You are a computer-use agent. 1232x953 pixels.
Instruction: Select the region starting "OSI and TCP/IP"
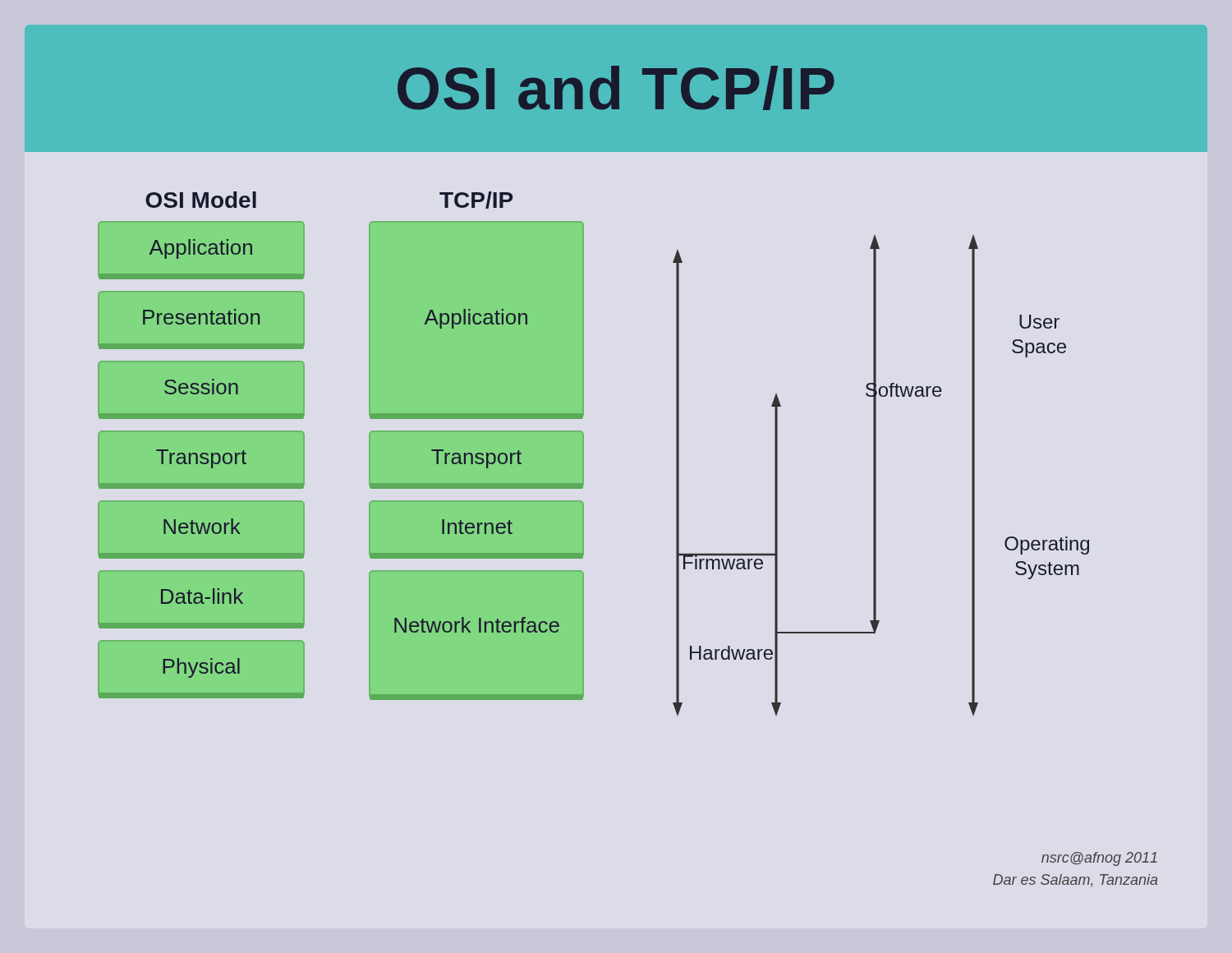pos(616,88)
